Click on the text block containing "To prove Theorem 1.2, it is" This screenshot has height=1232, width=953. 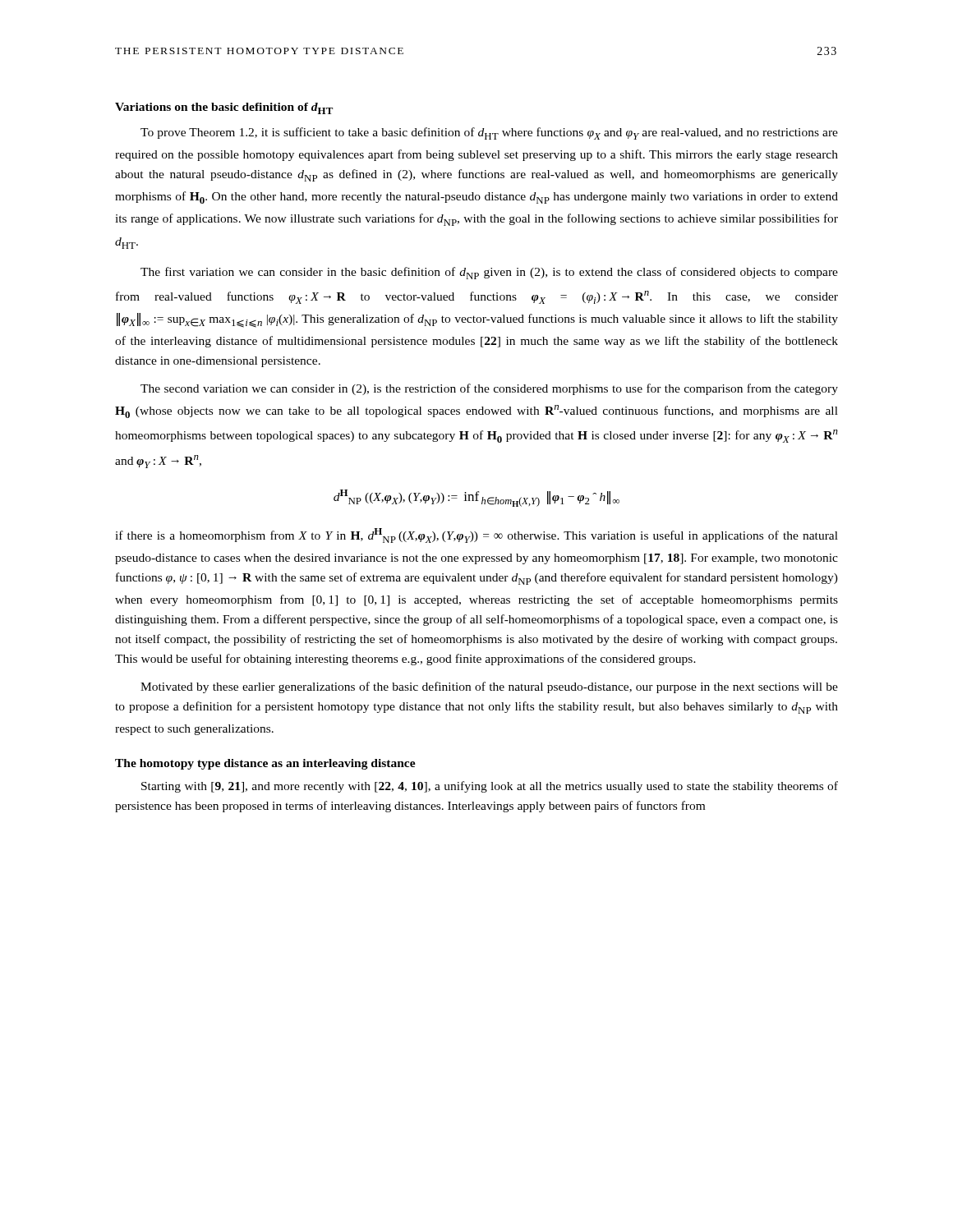[476, 188]
